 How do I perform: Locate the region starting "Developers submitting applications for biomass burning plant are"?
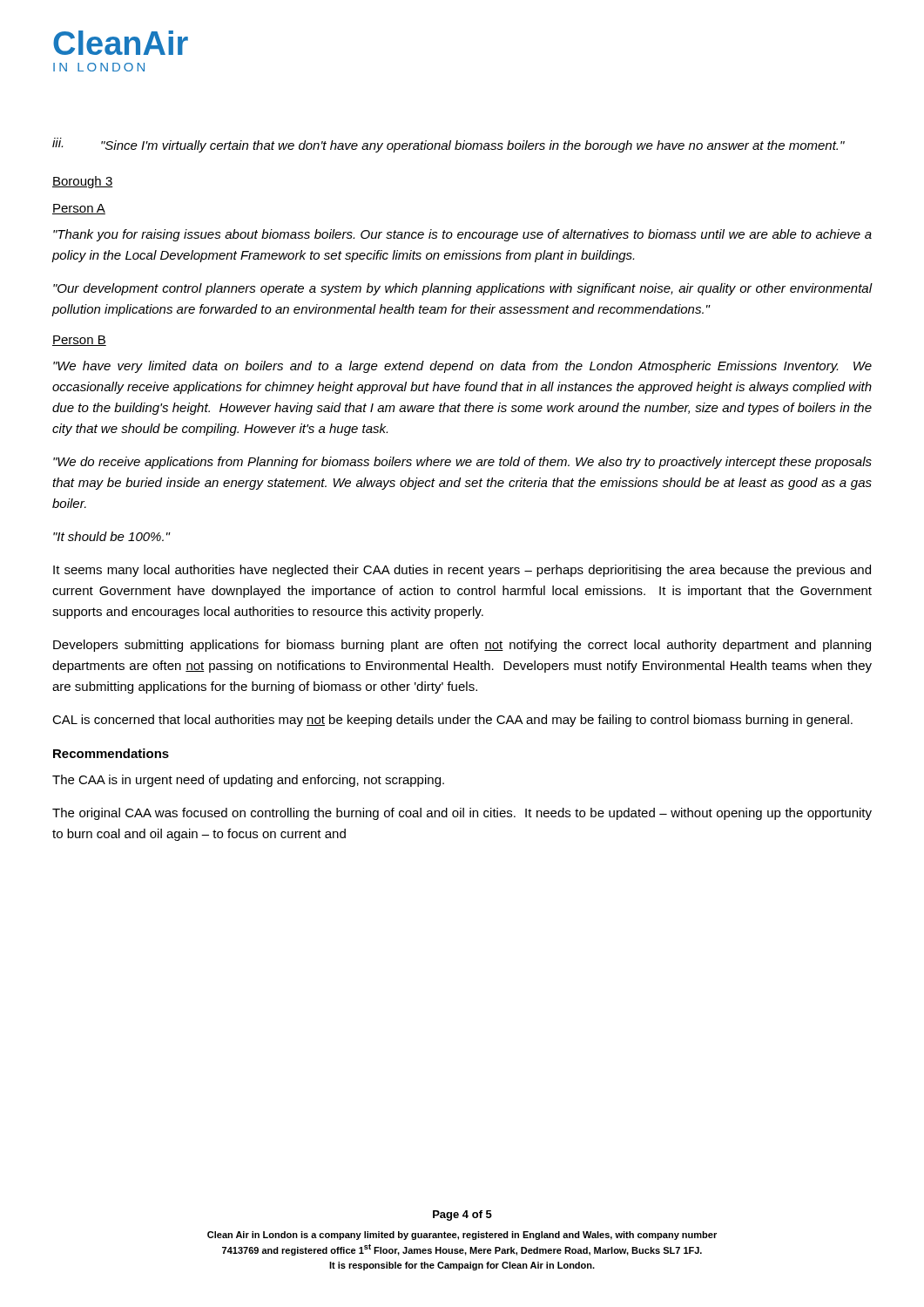[x=462, y=665]
